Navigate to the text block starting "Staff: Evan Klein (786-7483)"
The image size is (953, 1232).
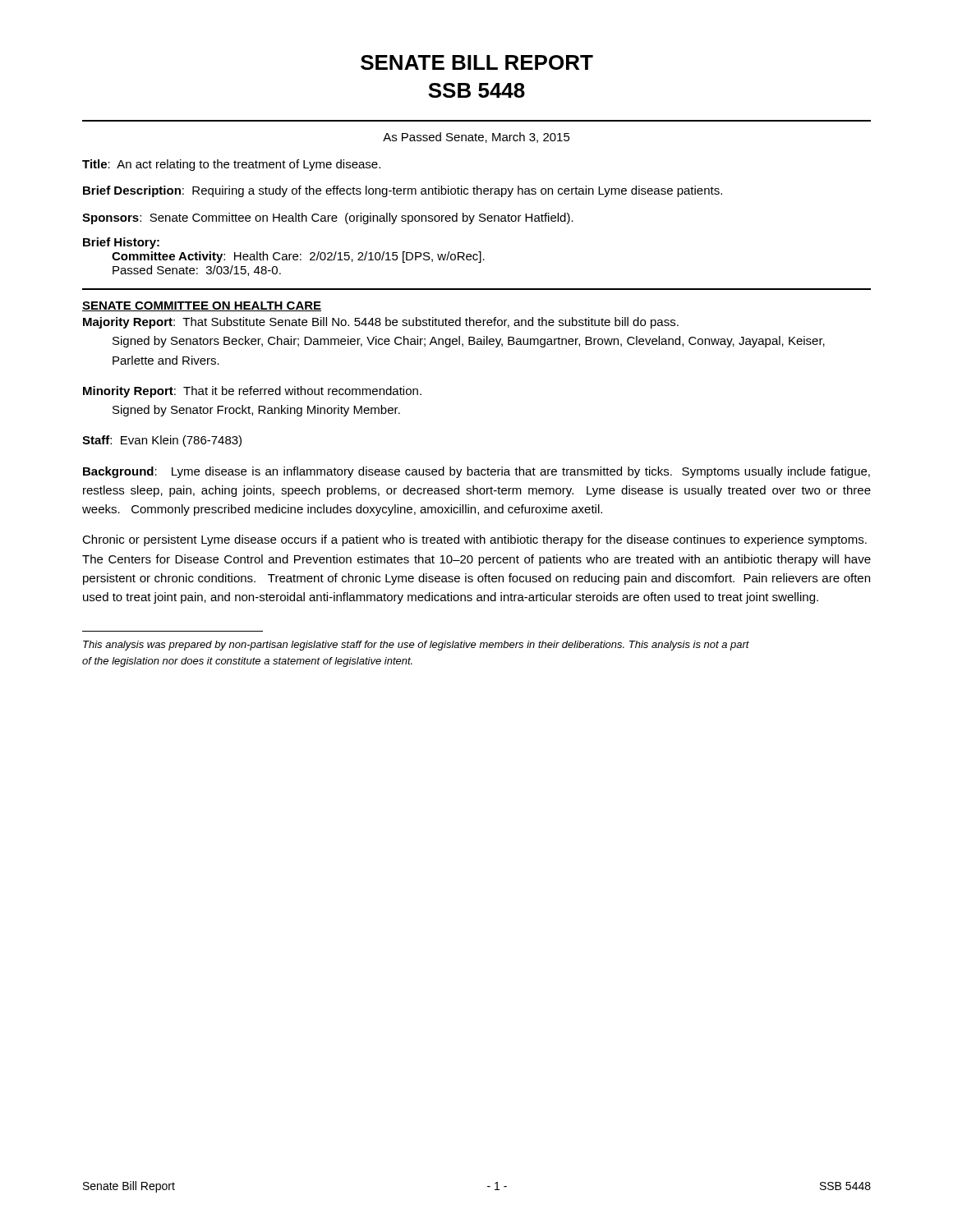tap(162, 440)
